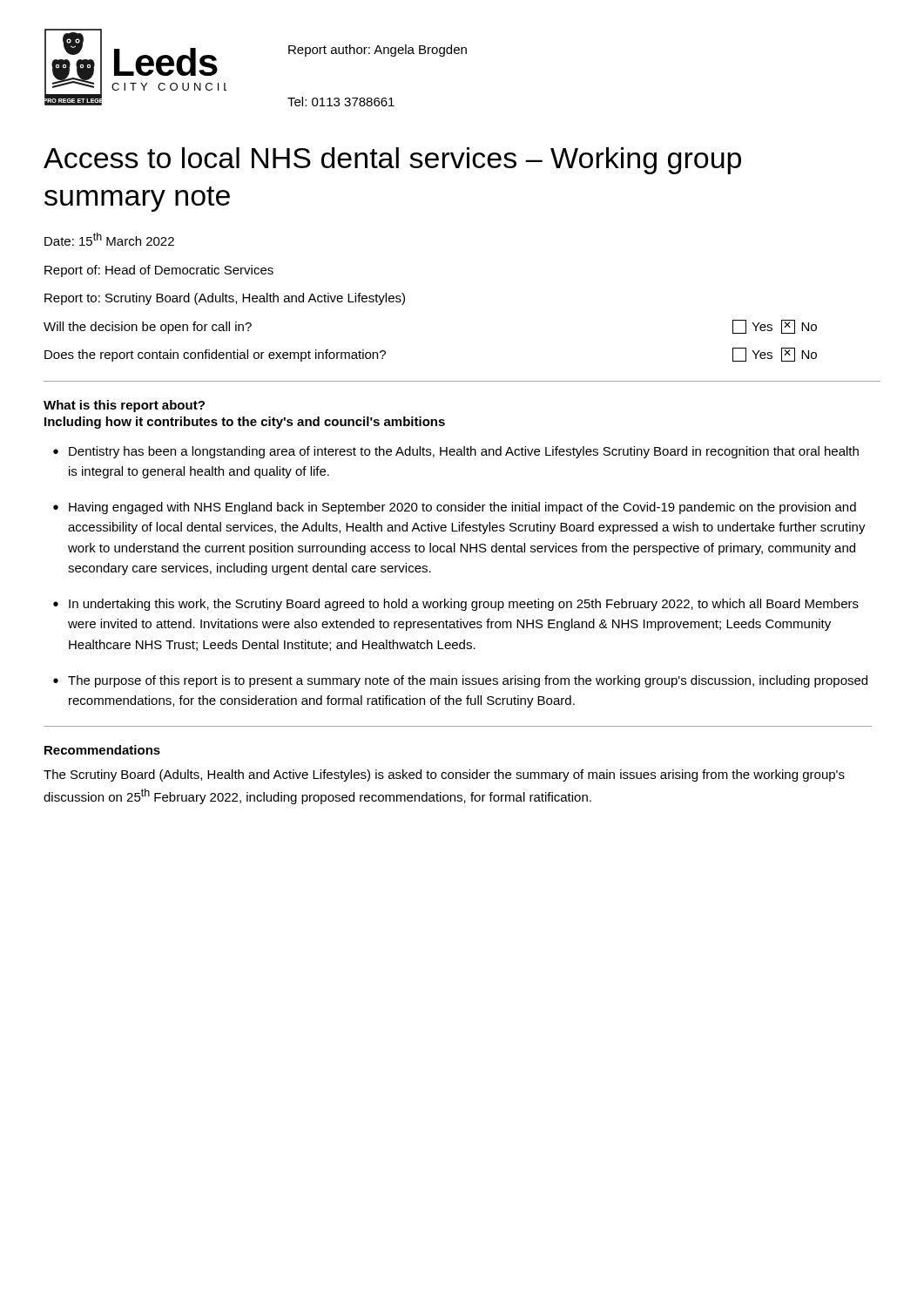Click where it says "Report author: Angela Brogden Tel: 0113 3788661"
Image resolution: width=924 pixels, height=1307 pixels.
[378, 51]
